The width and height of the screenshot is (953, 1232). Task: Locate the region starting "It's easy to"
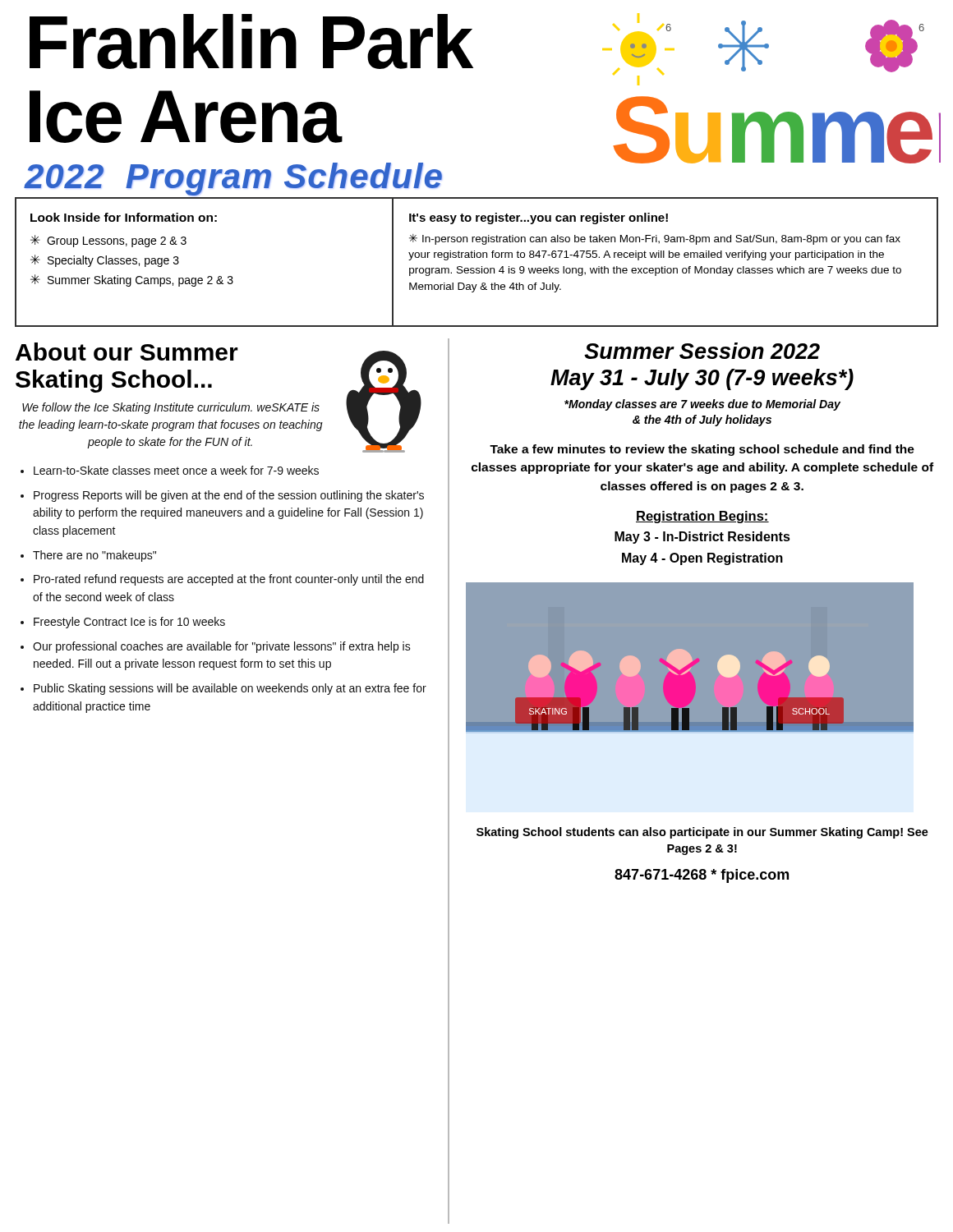tap(665, 251)
